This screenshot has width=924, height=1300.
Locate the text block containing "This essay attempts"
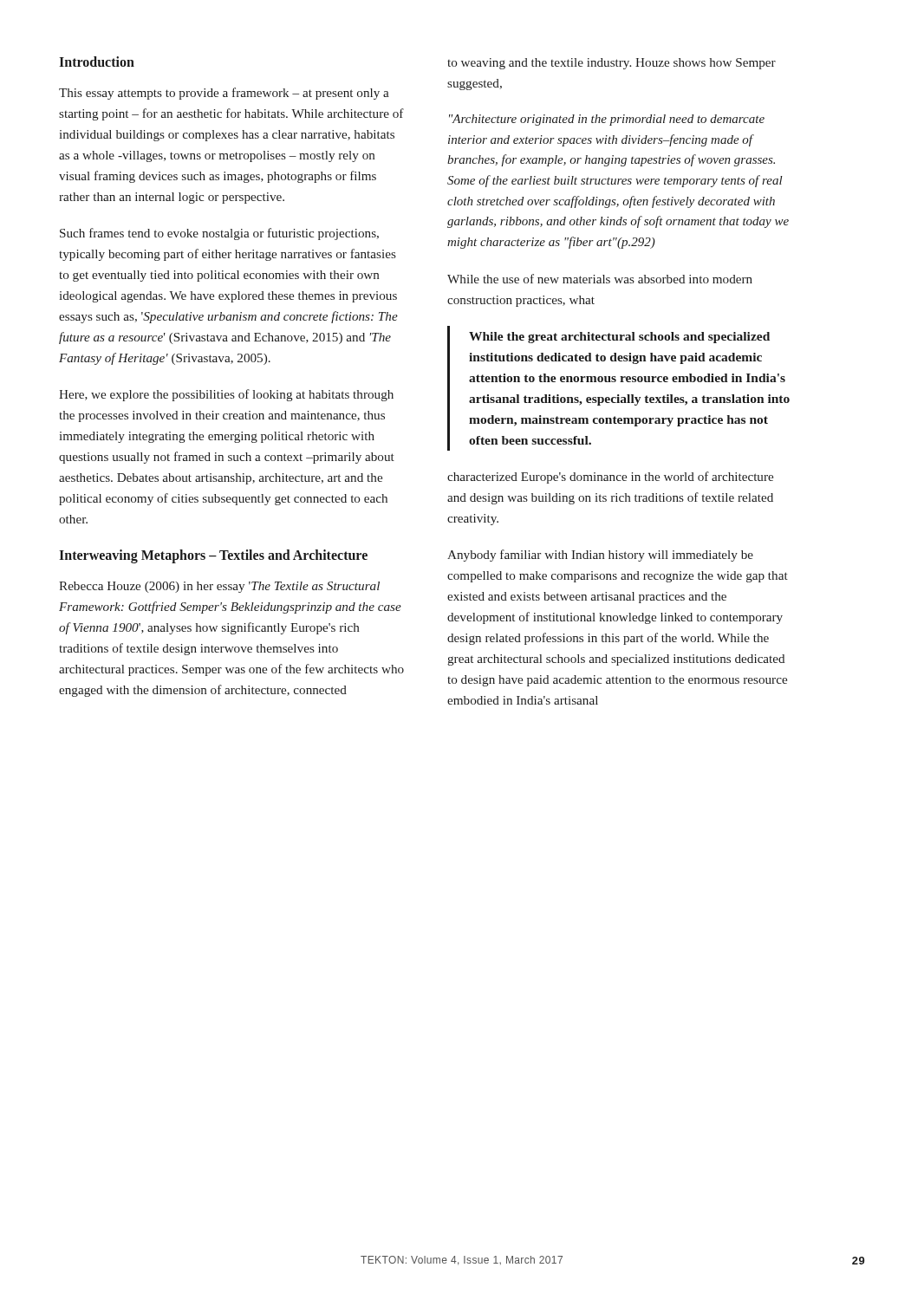click(231, 144)
